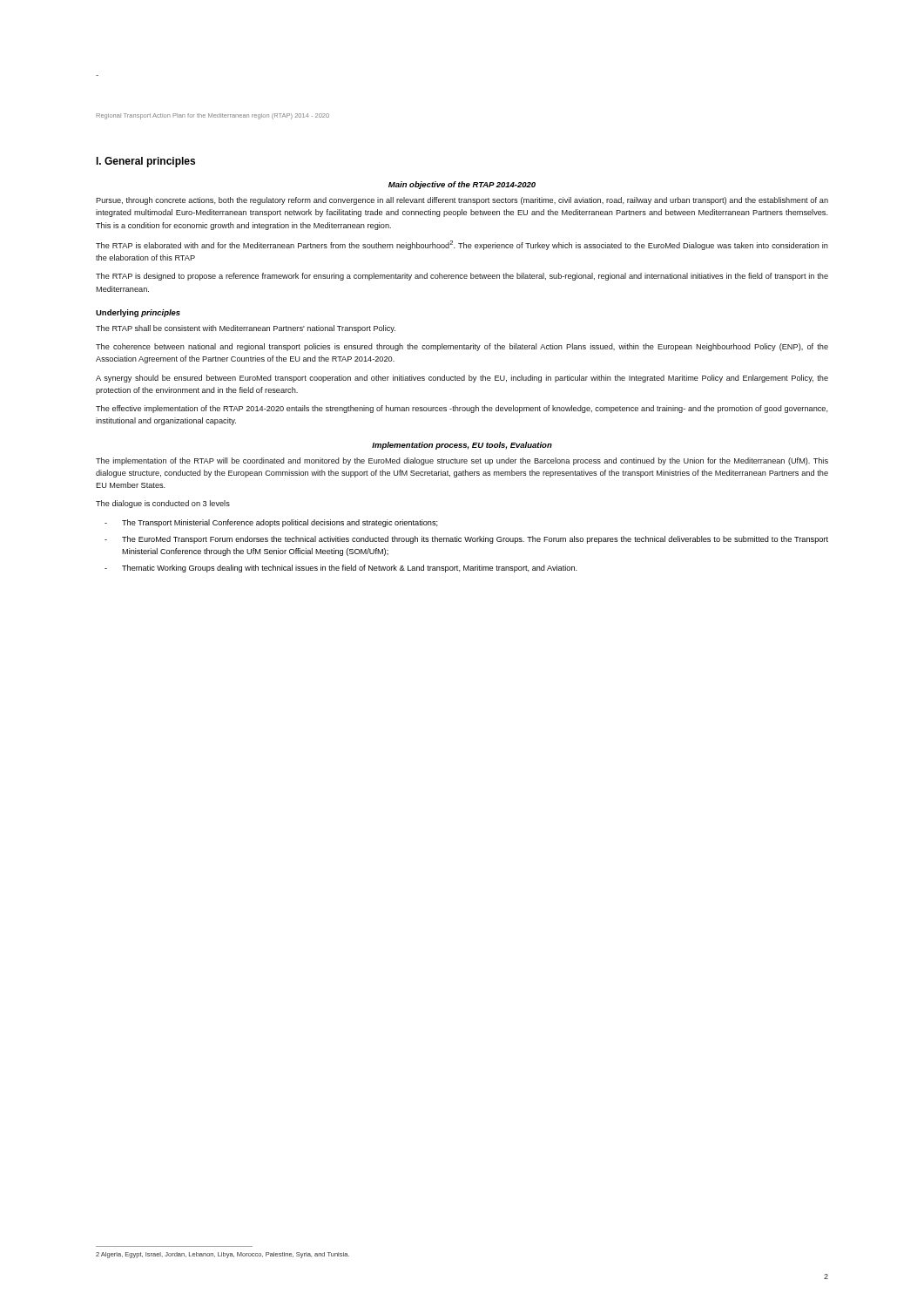
Task: Find the region starting "The EuroMed Transport Forum"
Action: click(475, 545)
